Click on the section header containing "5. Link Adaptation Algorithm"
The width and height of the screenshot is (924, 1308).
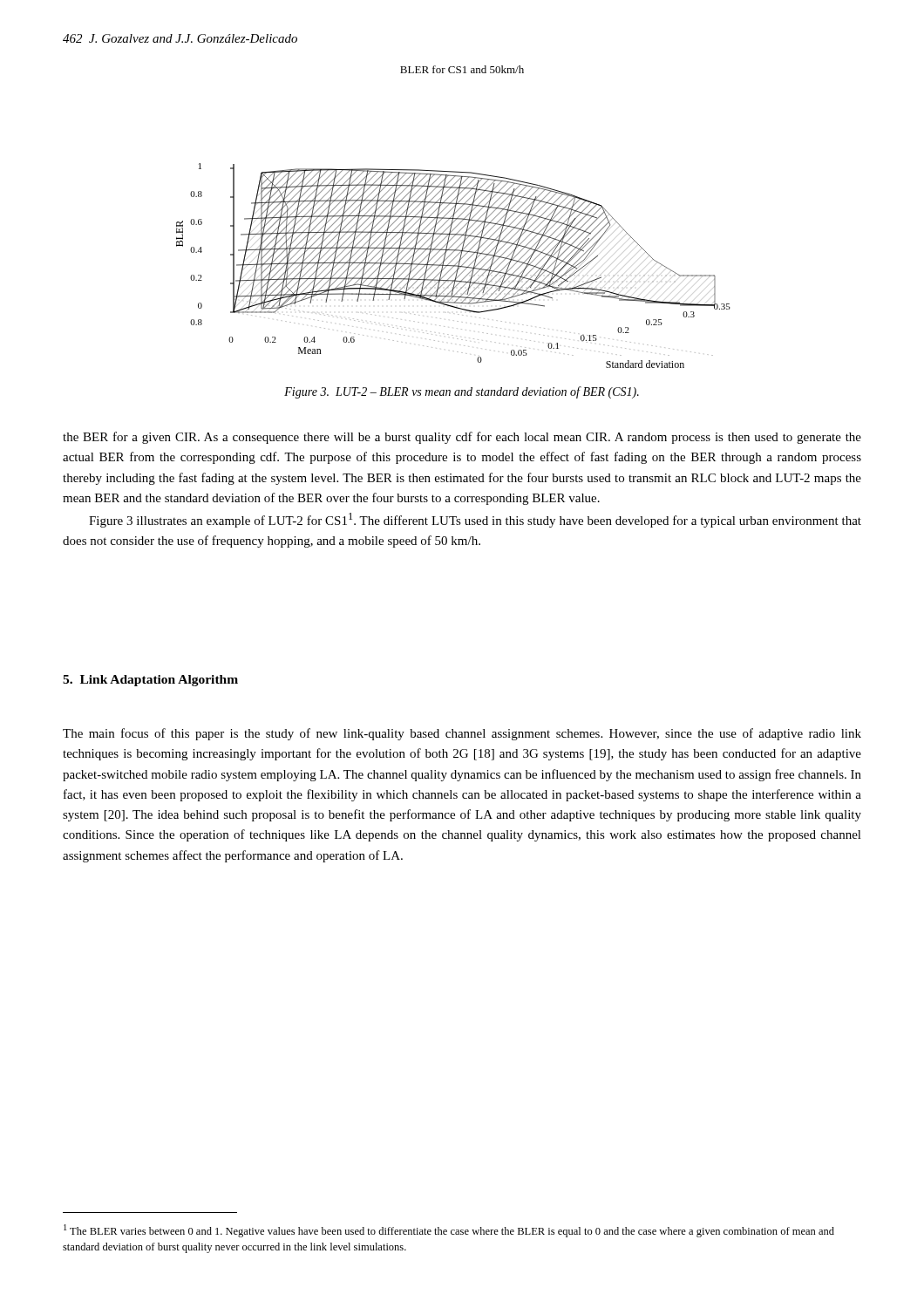tap(150, 679)
